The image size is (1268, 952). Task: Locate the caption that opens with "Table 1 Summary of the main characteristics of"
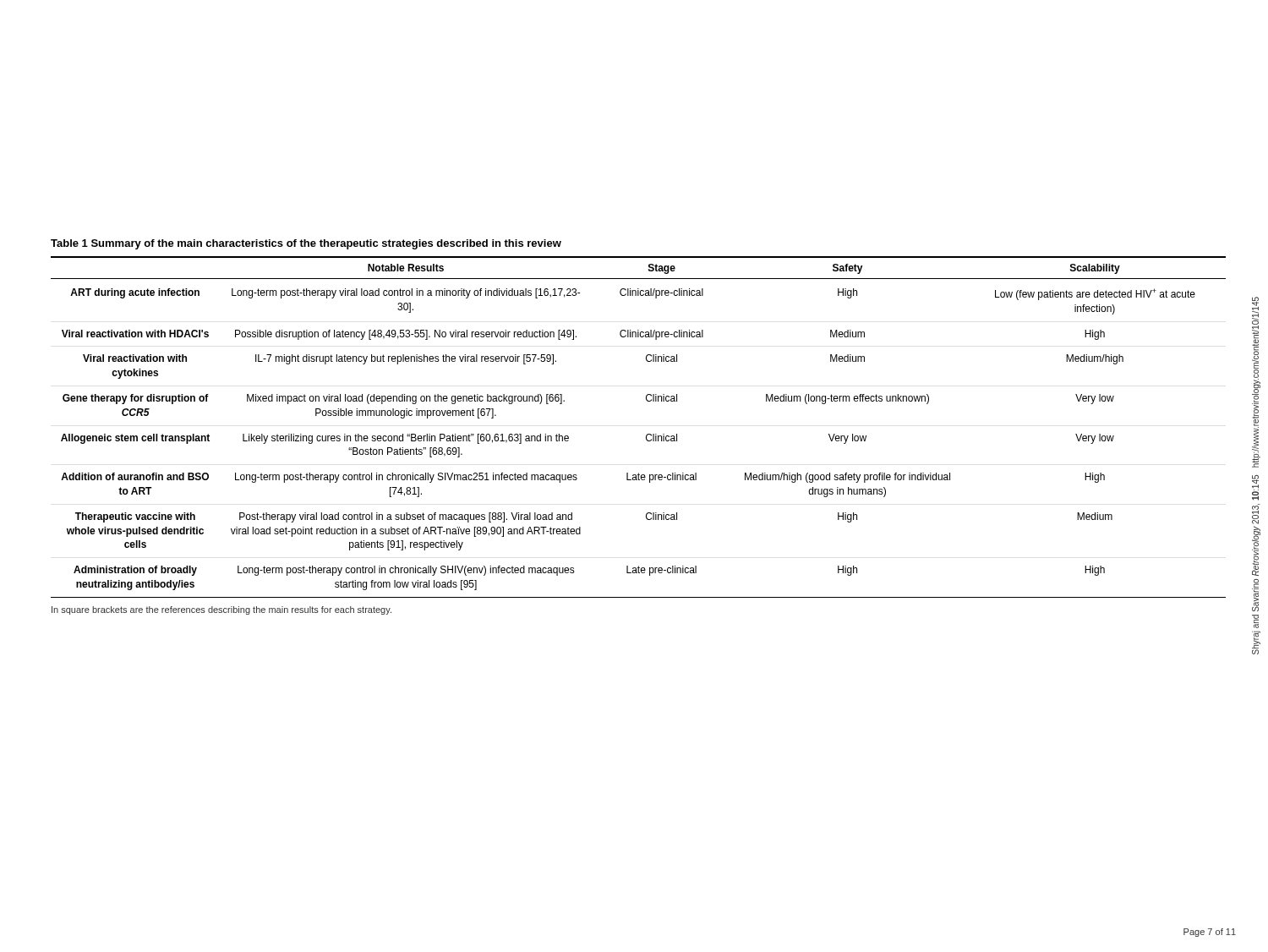(x=306, y=243)
